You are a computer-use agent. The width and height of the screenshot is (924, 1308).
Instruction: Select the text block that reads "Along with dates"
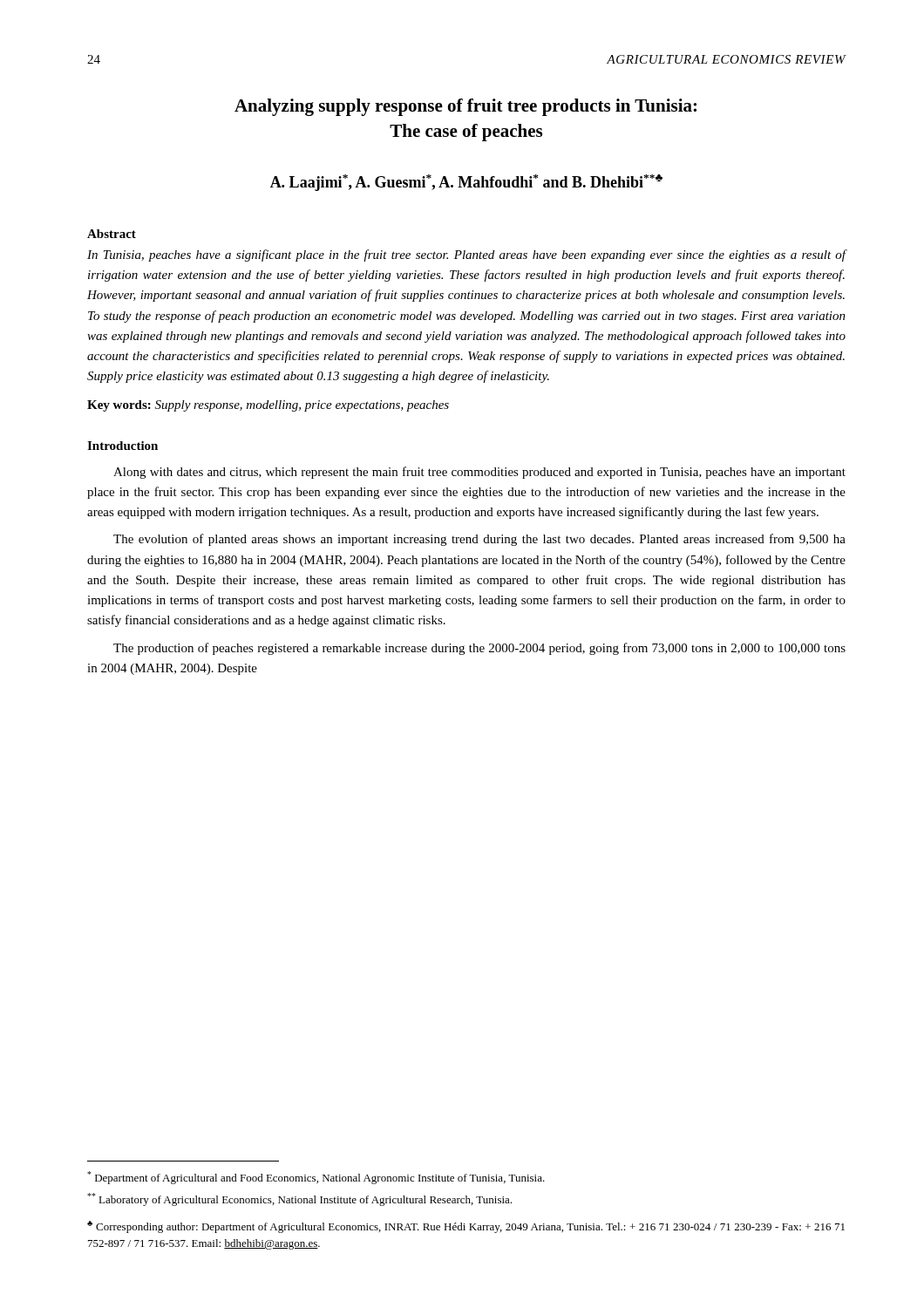[x=466, y=492]
